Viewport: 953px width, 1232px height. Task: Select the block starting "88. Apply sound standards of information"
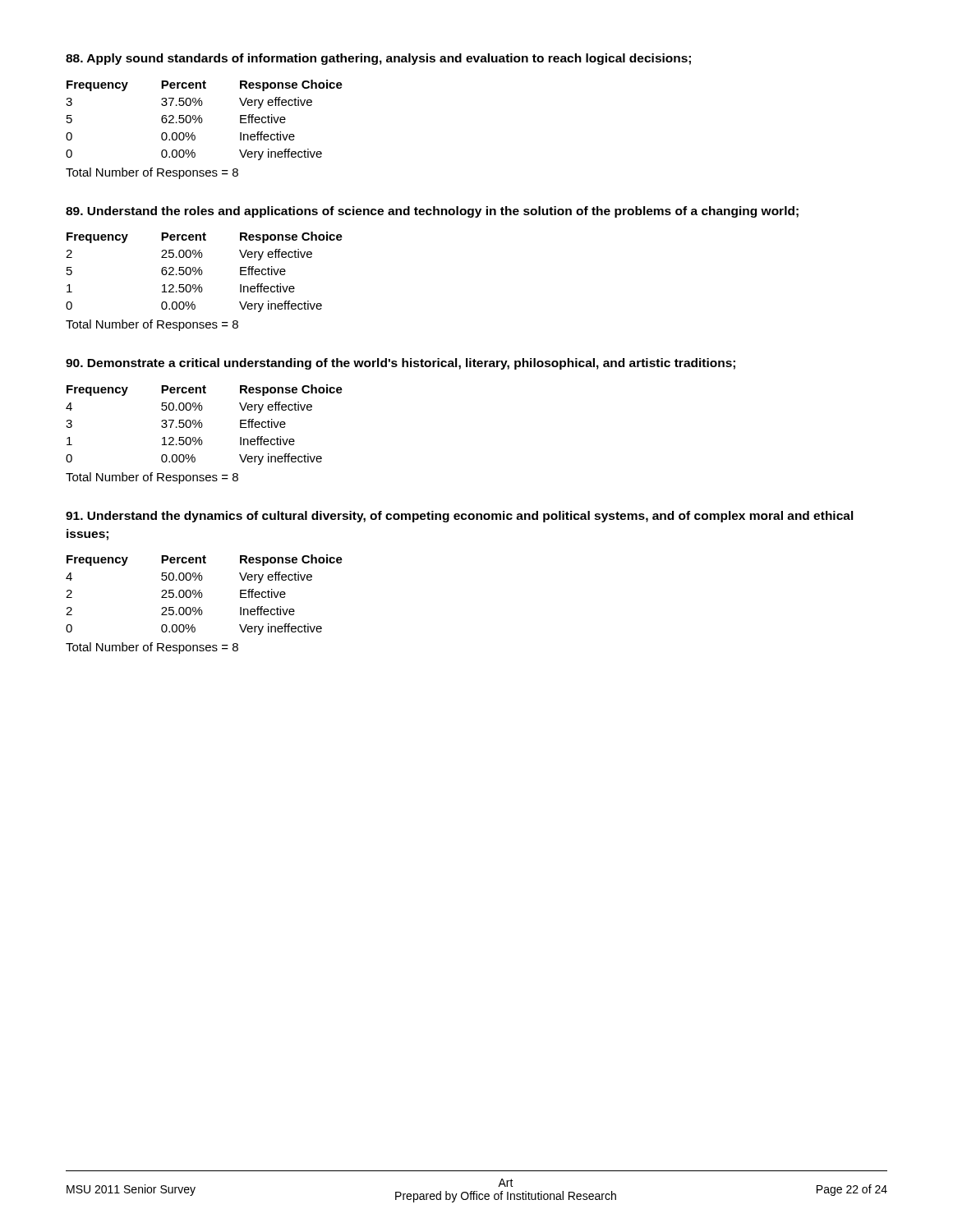[379, 58]
